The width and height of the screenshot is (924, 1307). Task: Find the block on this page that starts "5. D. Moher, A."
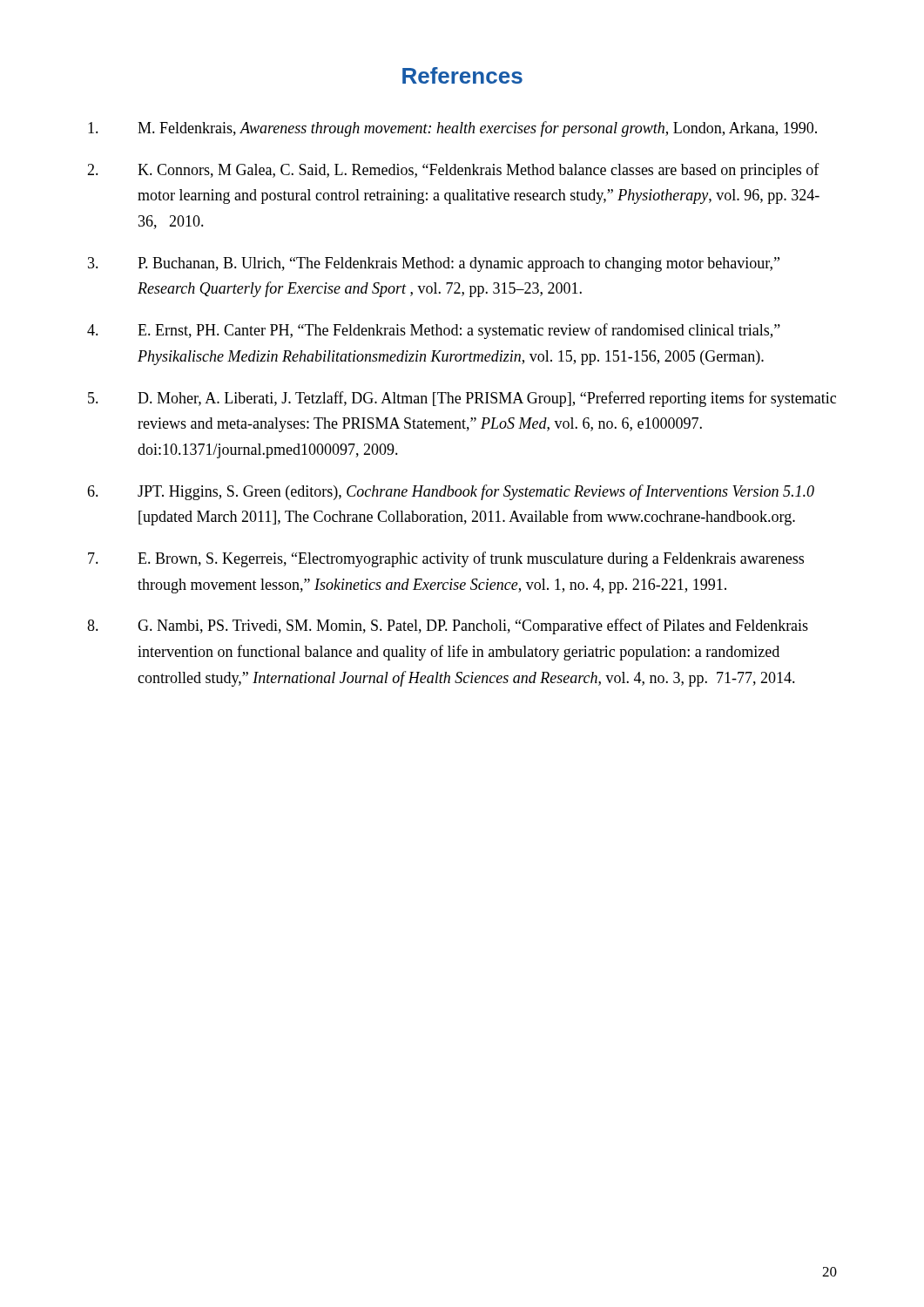462,424
